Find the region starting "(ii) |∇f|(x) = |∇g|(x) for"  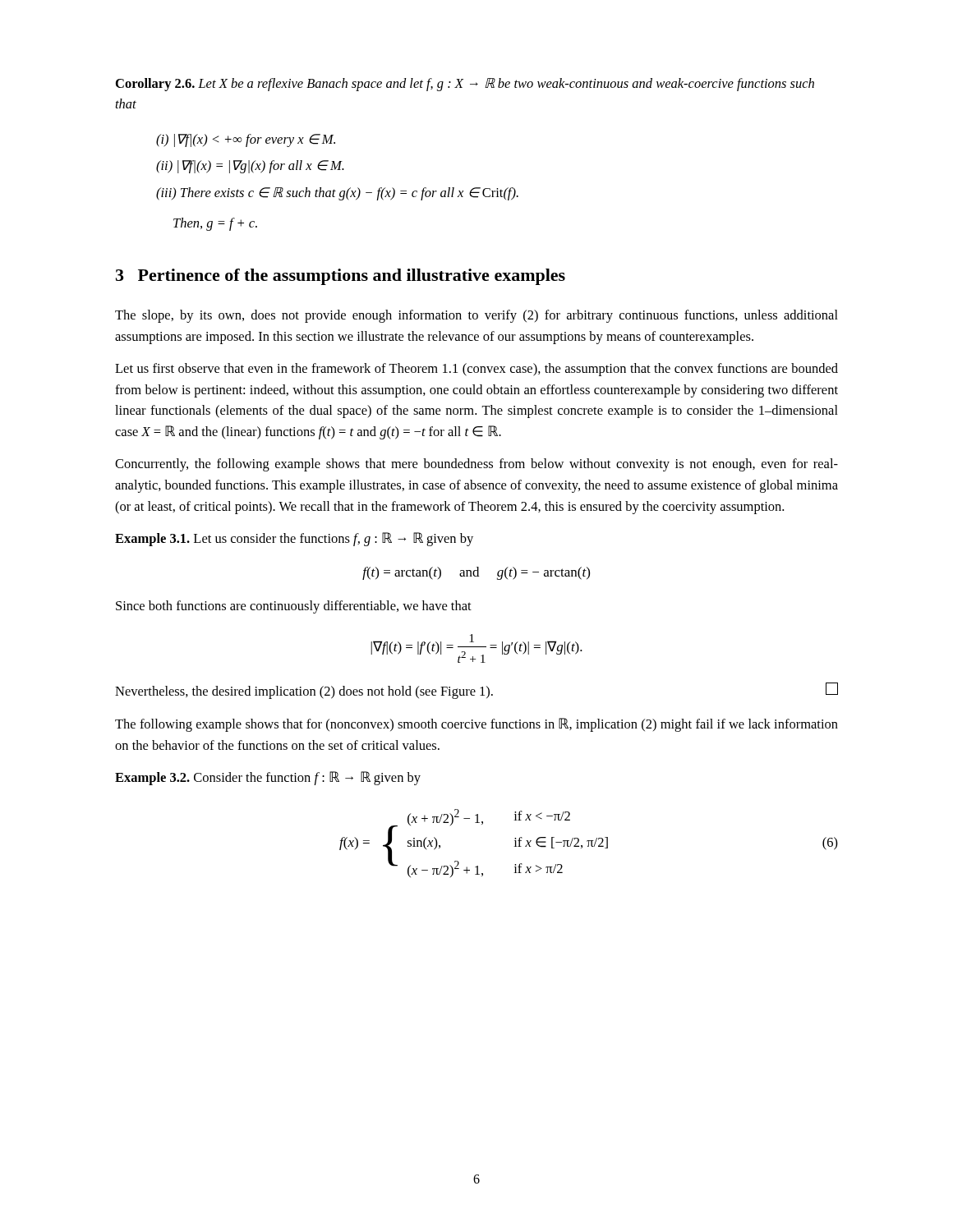[250, 166]
